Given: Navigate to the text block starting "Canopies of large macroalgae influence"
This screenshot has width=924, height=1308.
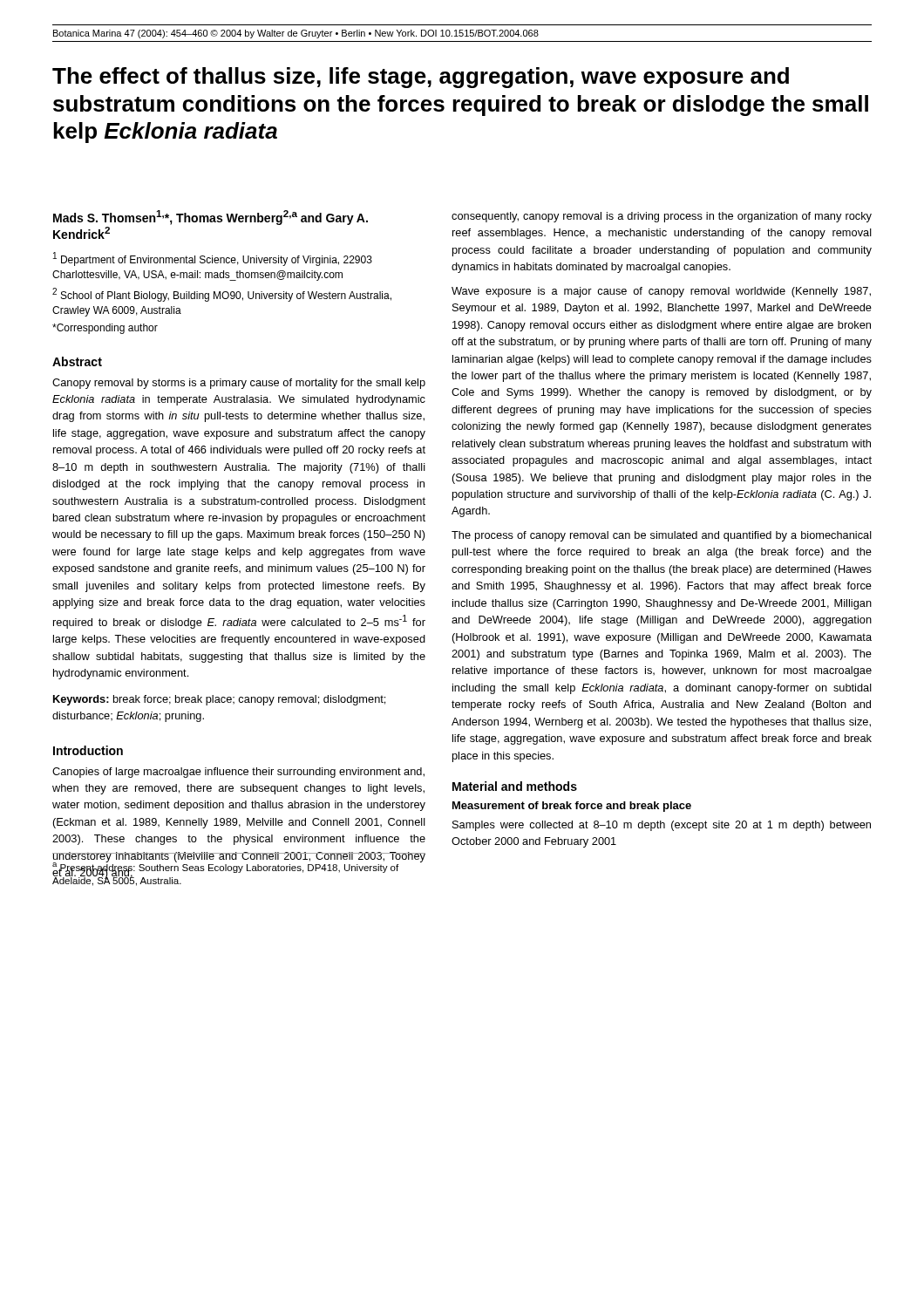Looking at the screenshot, I should pos(239,822).
